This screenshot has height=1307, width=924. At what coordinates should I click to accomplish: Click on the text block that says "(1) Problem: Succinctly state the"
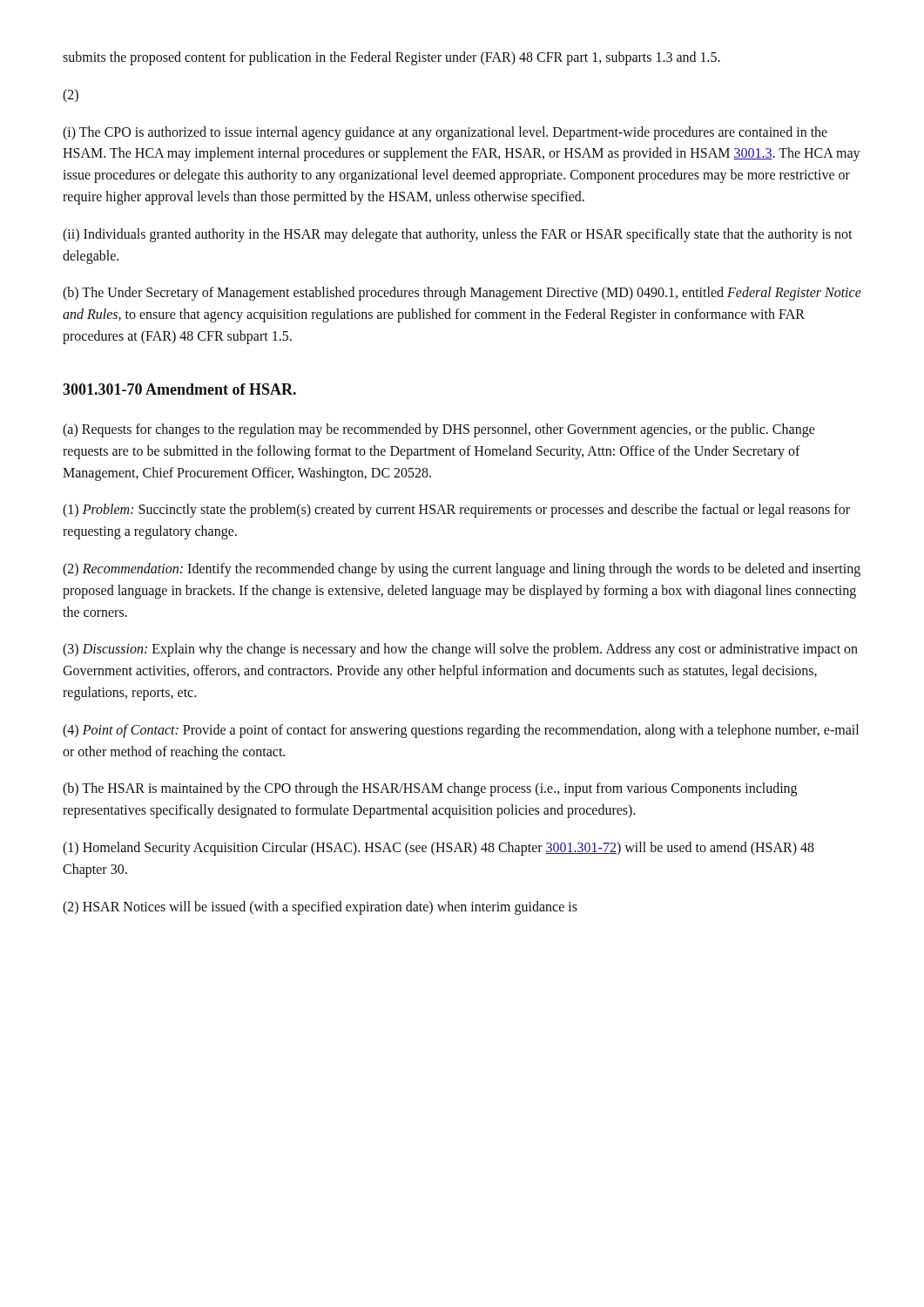[x=456, y=521]
